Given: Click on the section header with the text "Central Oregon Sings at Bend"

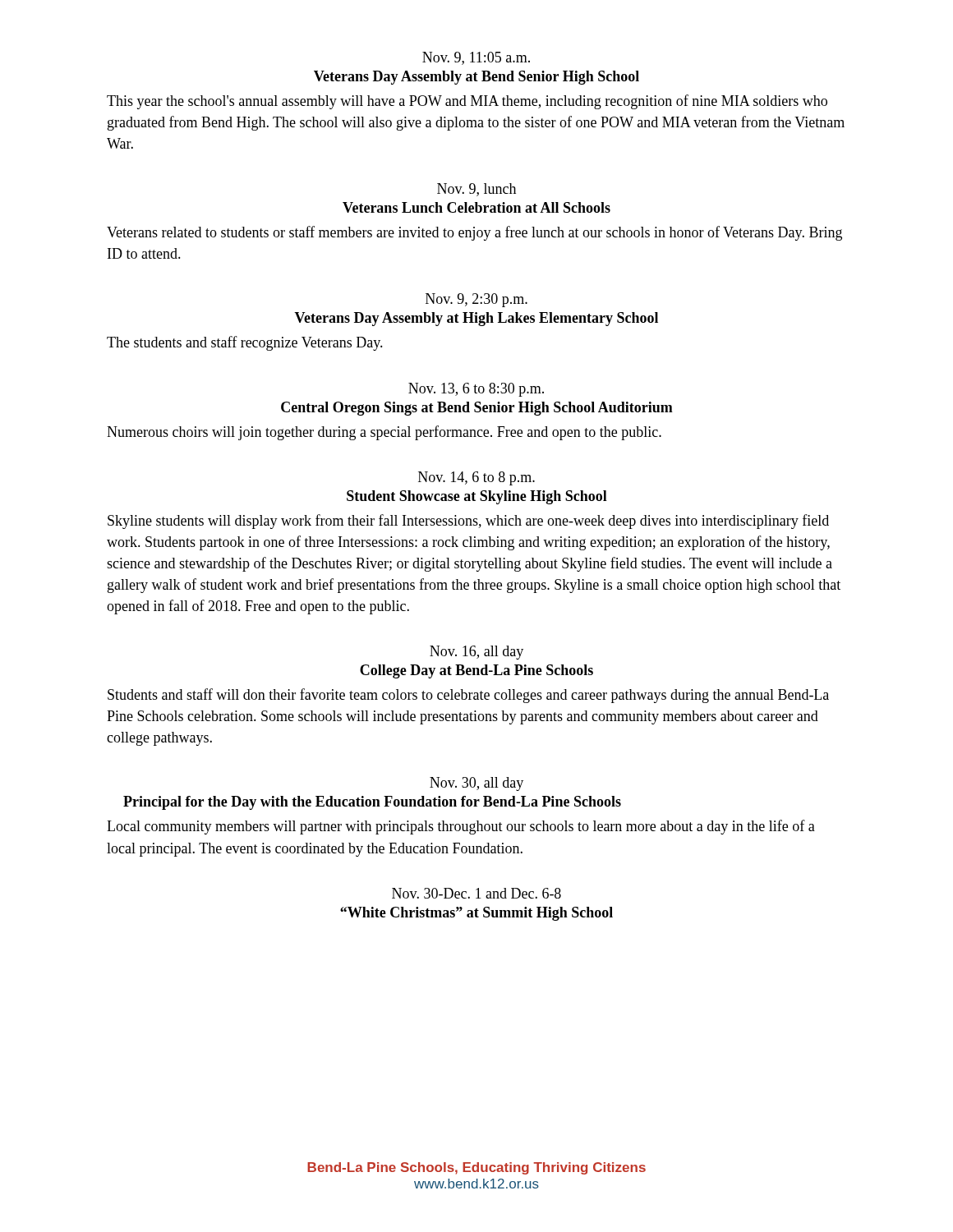Looking at the screenshot, I should click(x=476, y=407).
